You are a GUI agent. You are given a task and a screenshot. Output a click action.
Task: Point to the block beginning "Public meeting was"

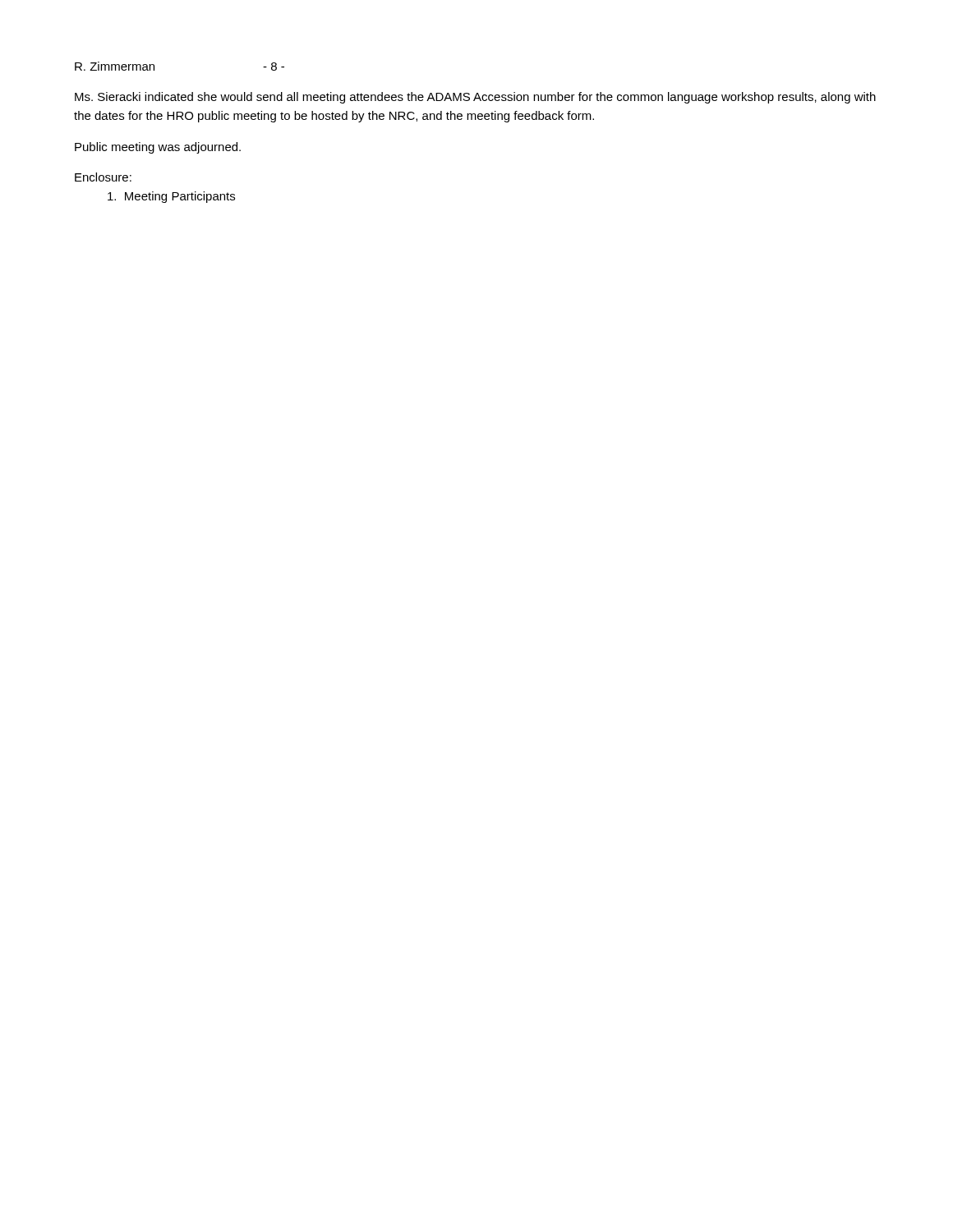pos(158,147)
